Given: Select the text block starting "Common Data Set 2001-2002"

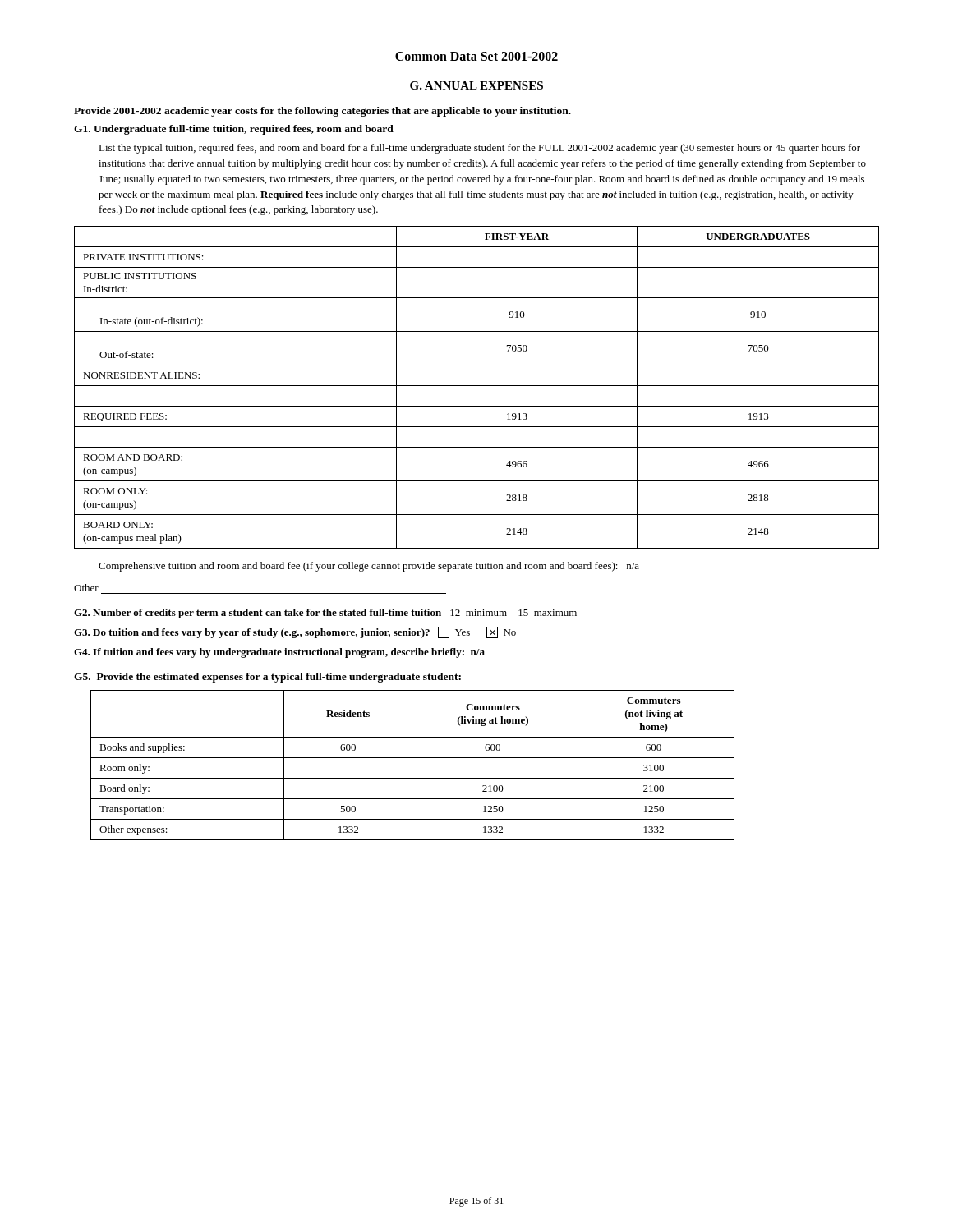Looking at the screenshot, I should pos(476,56).
